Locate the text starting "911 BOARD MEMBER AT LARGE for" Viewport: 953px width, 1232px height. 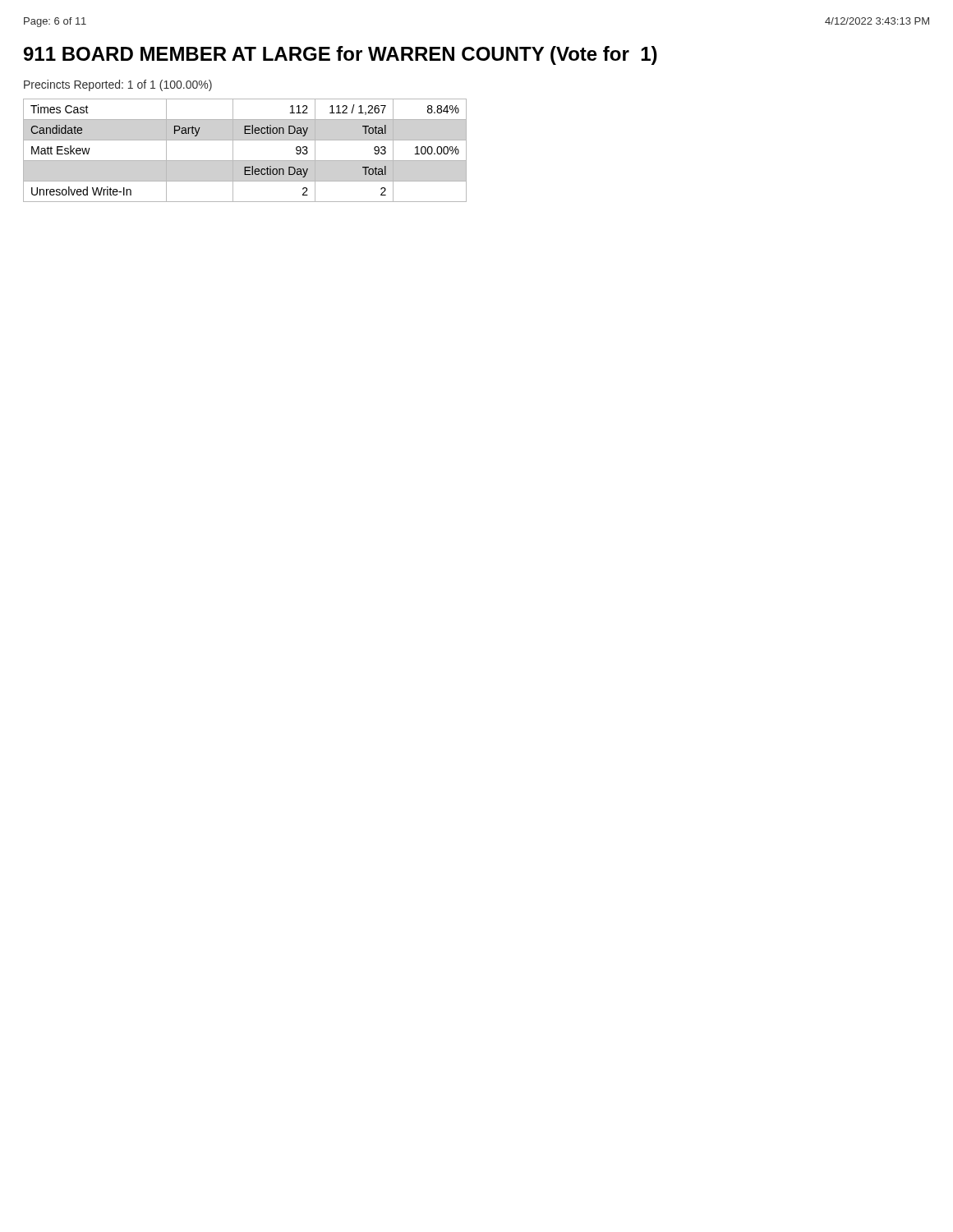pyautogui.click(x=476, y=54)
